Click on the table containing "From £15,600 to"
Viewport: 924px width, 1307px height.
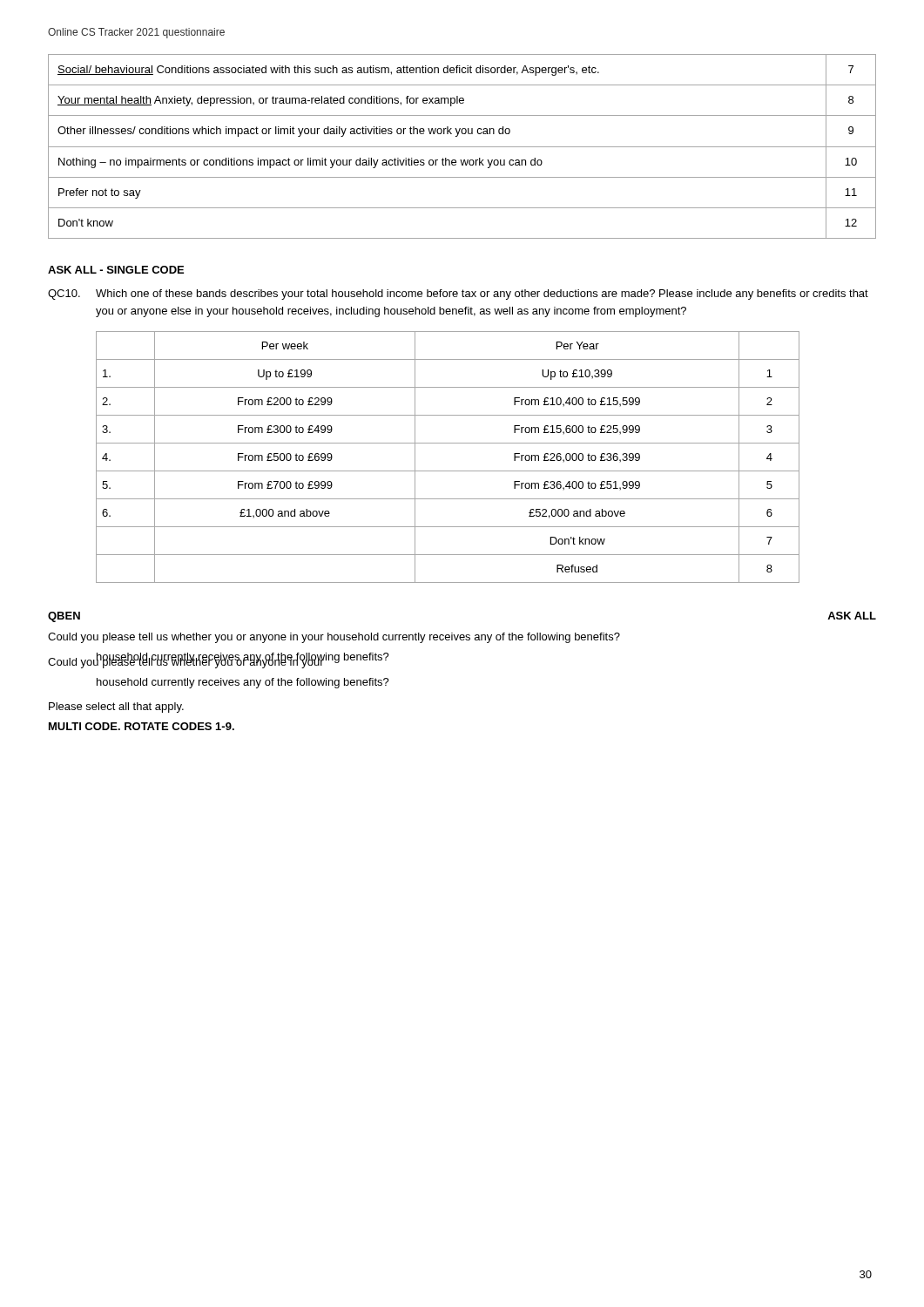click(462, 457)
